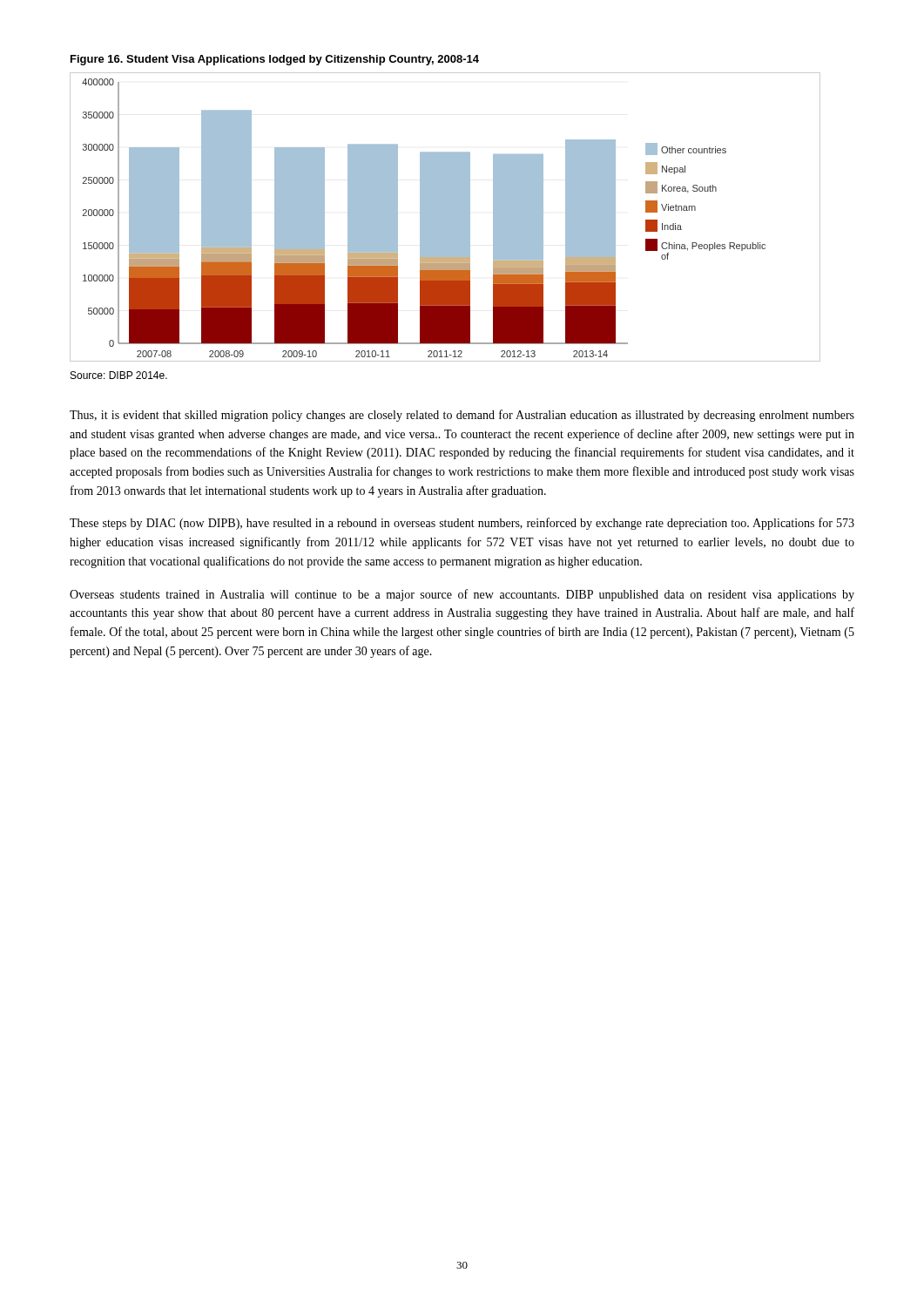Locate the text "Source: DIBP 2014e."
Image resolution: width=924 pixels, height=1307 pixels.
pyautogui.click(x=119, y=376)
